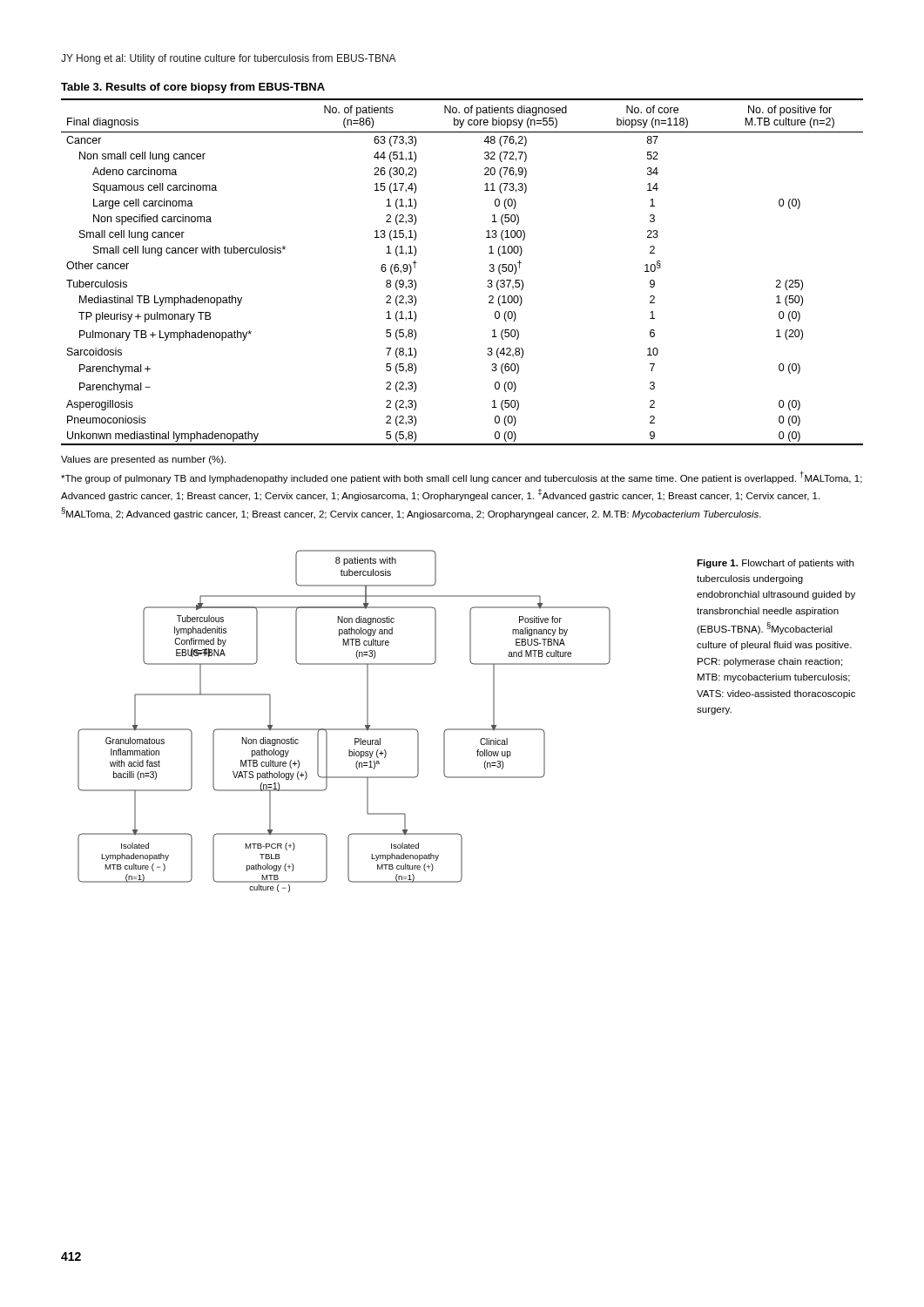Select the table that reads "0 (0)"
924x1307 pixels.
[x=462, y=272]
